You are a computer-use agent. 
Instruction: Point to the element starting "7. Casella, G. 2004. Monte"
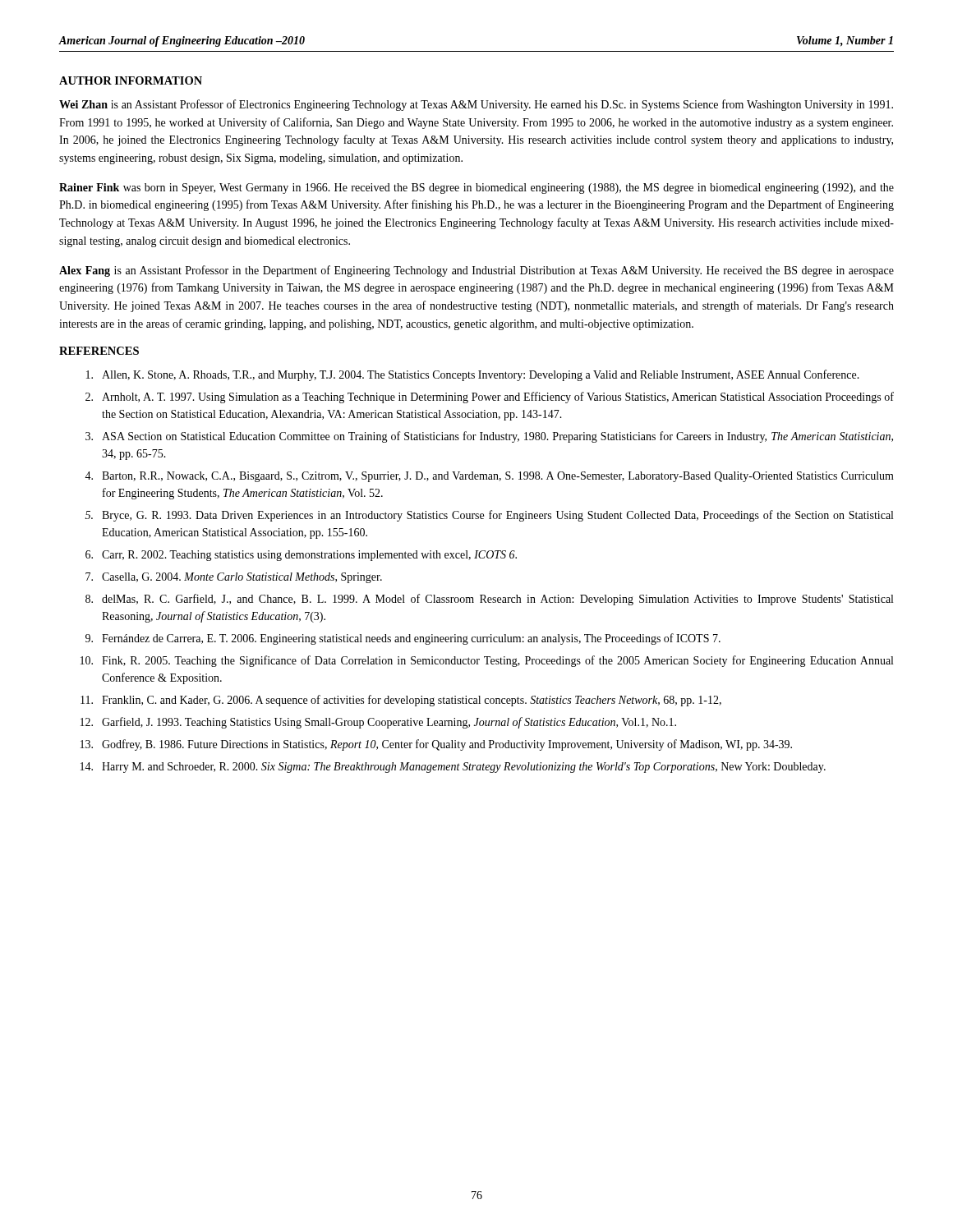(234, 578)
